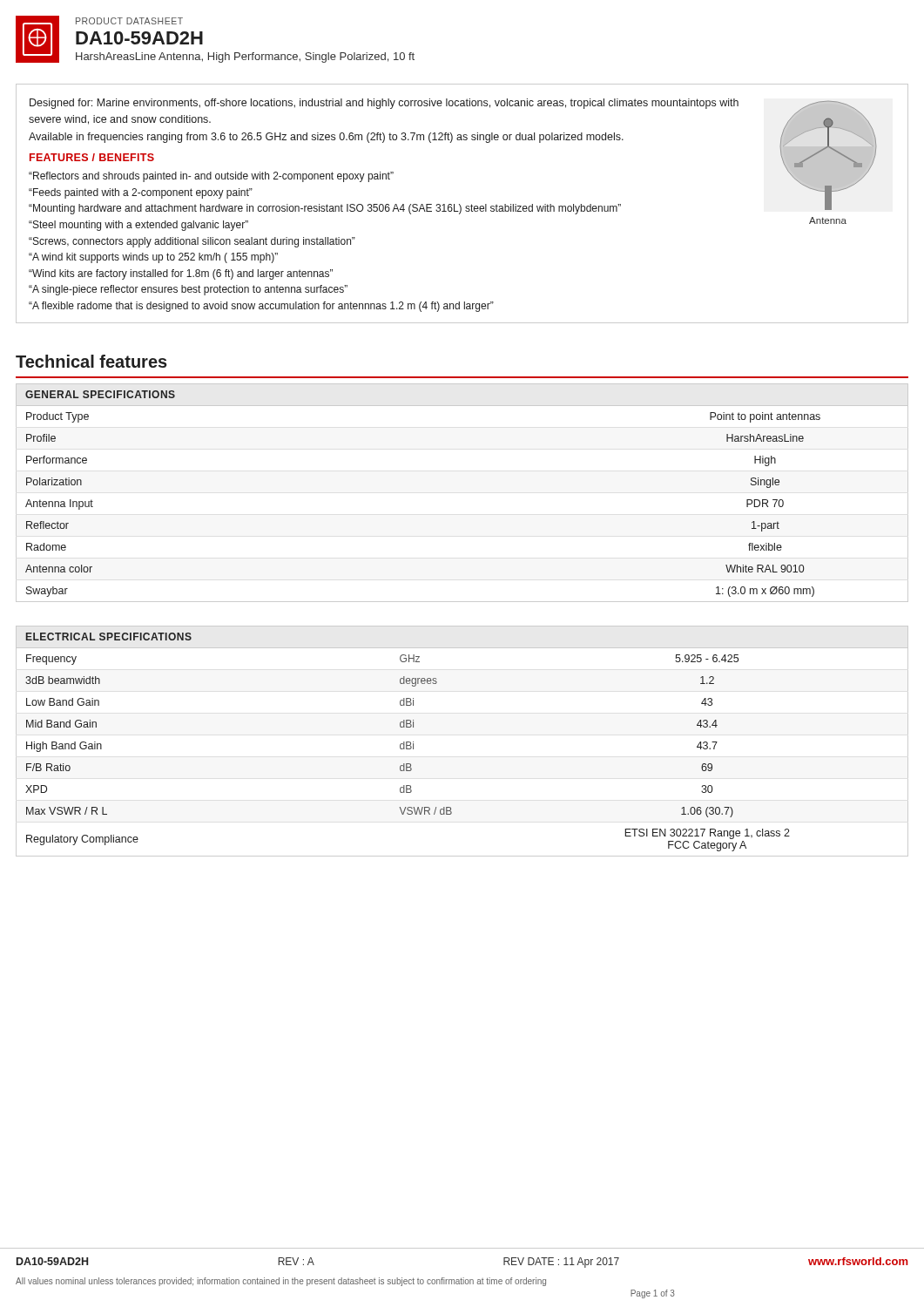Screen dimensions: 1307x924
Task: Click on the section header with the text "Technical features"
Action: point(92,362)
